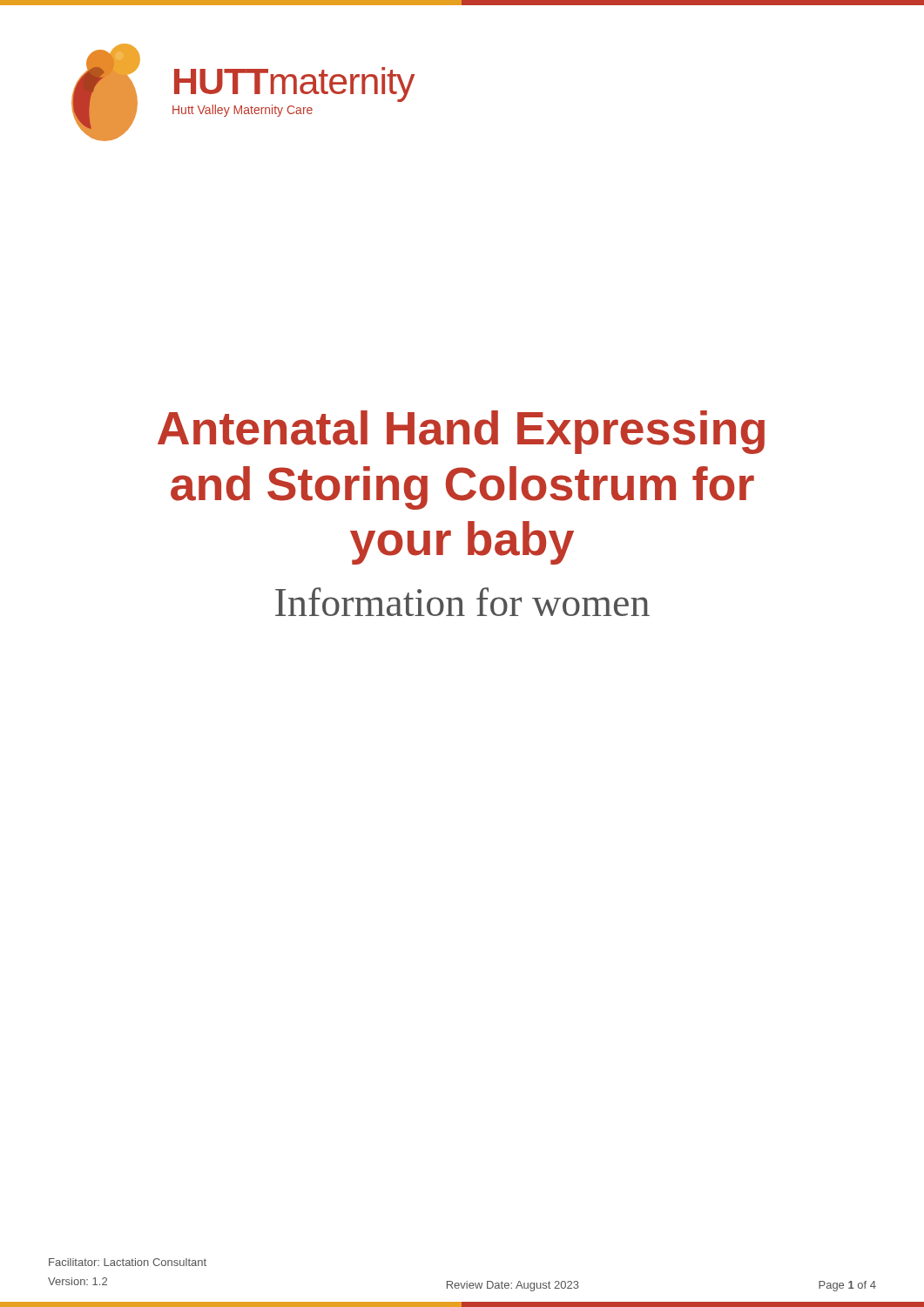Select the logo
The height and width of the screenshot is (1307, 924).
[x=231, y=90]
